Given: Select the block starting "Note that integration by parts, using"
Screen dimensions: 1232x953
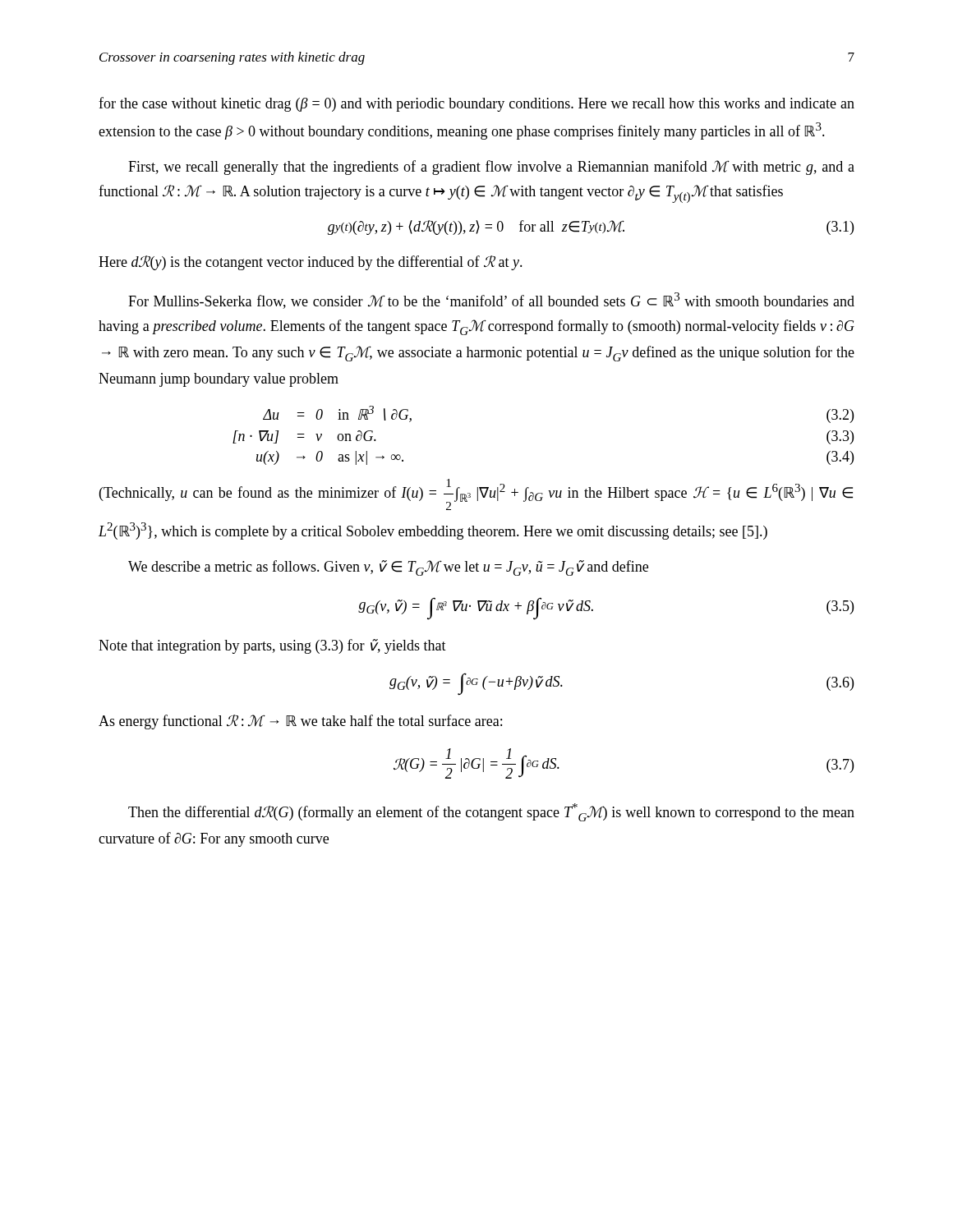Looking at the screenshot, I should tap(272, 646).
